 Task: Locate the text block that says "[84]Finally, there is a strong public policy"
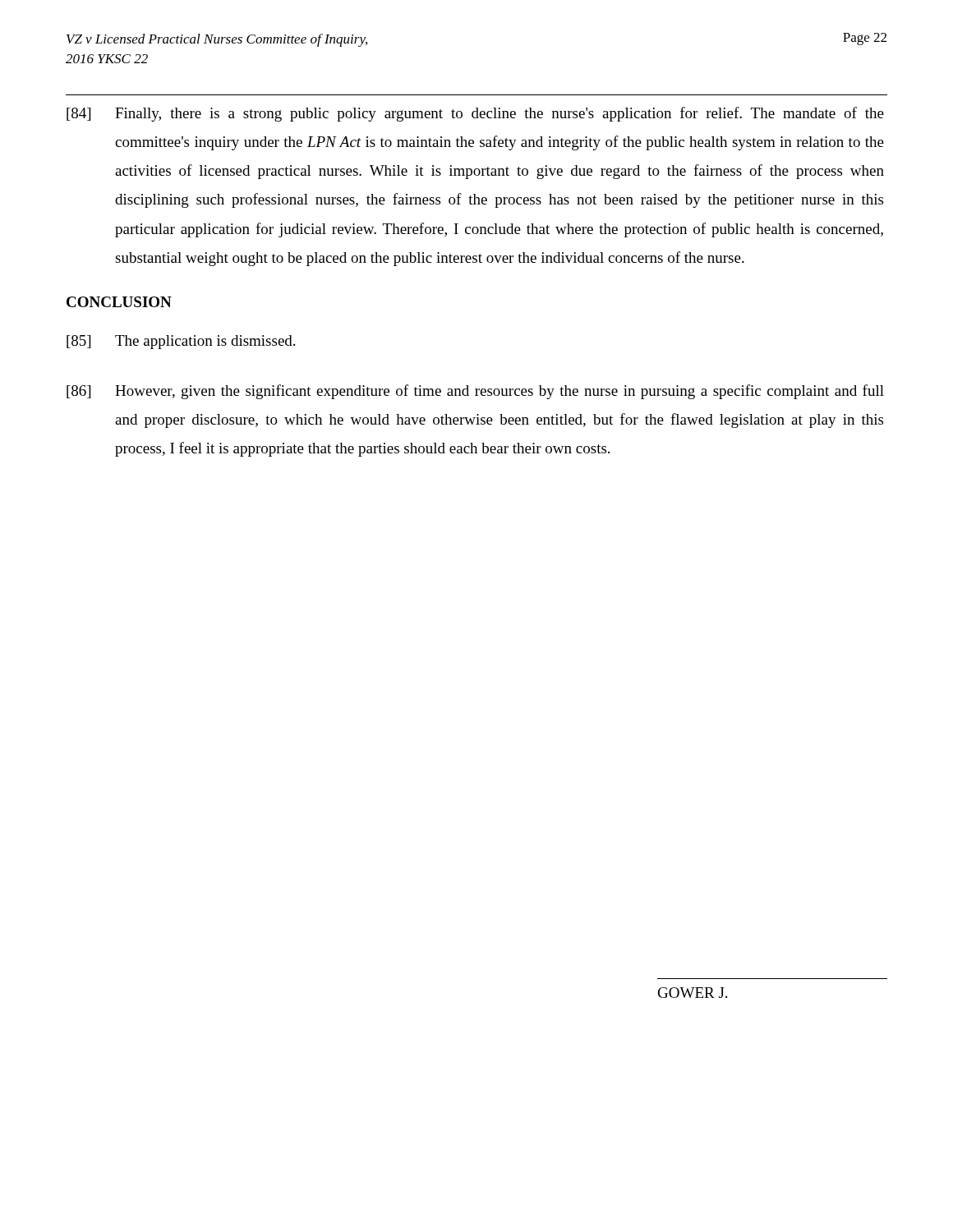475,185
